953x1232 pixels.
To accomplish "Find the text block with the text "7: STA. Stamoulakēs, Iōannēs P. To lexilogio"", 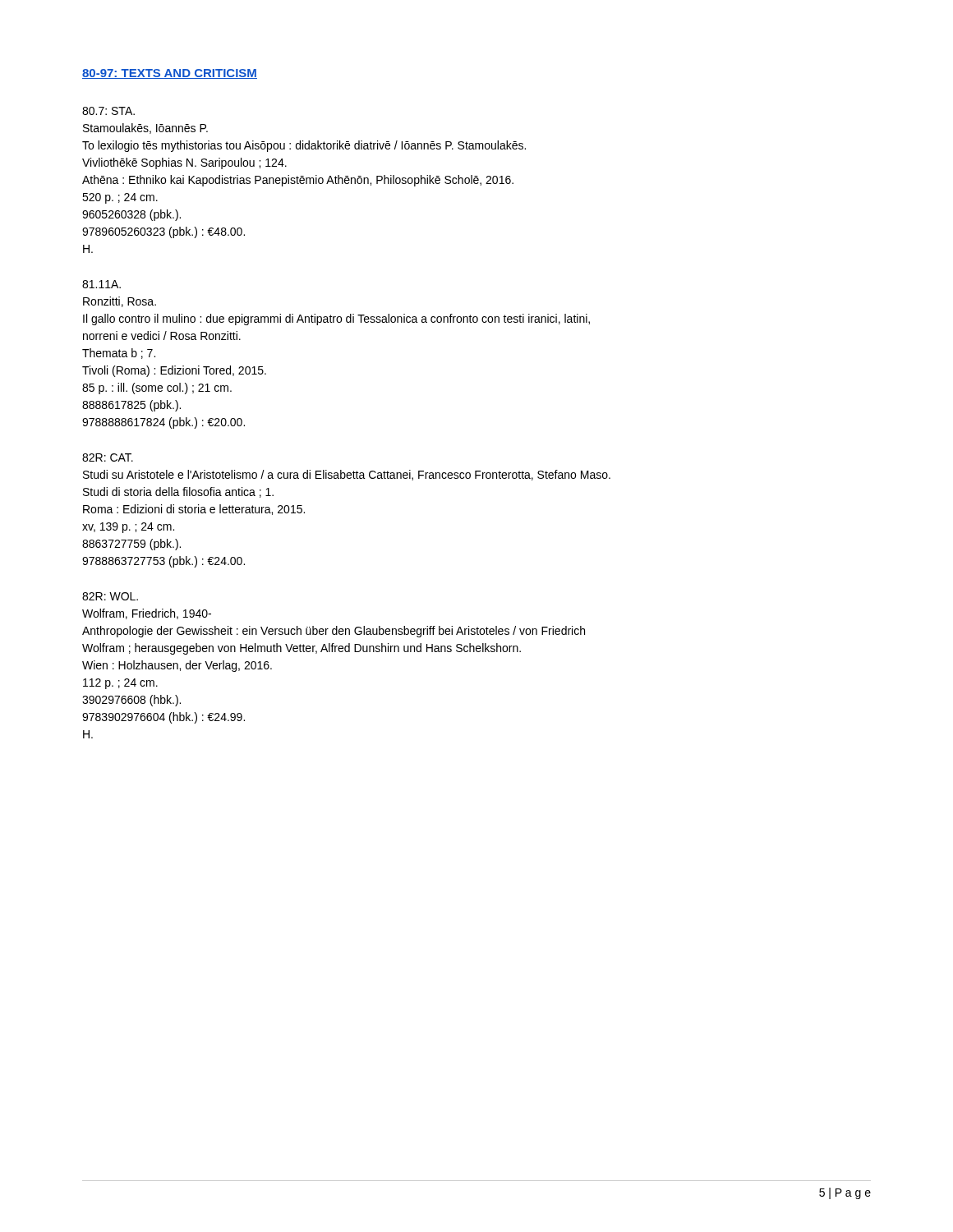I will coord(305,180).
